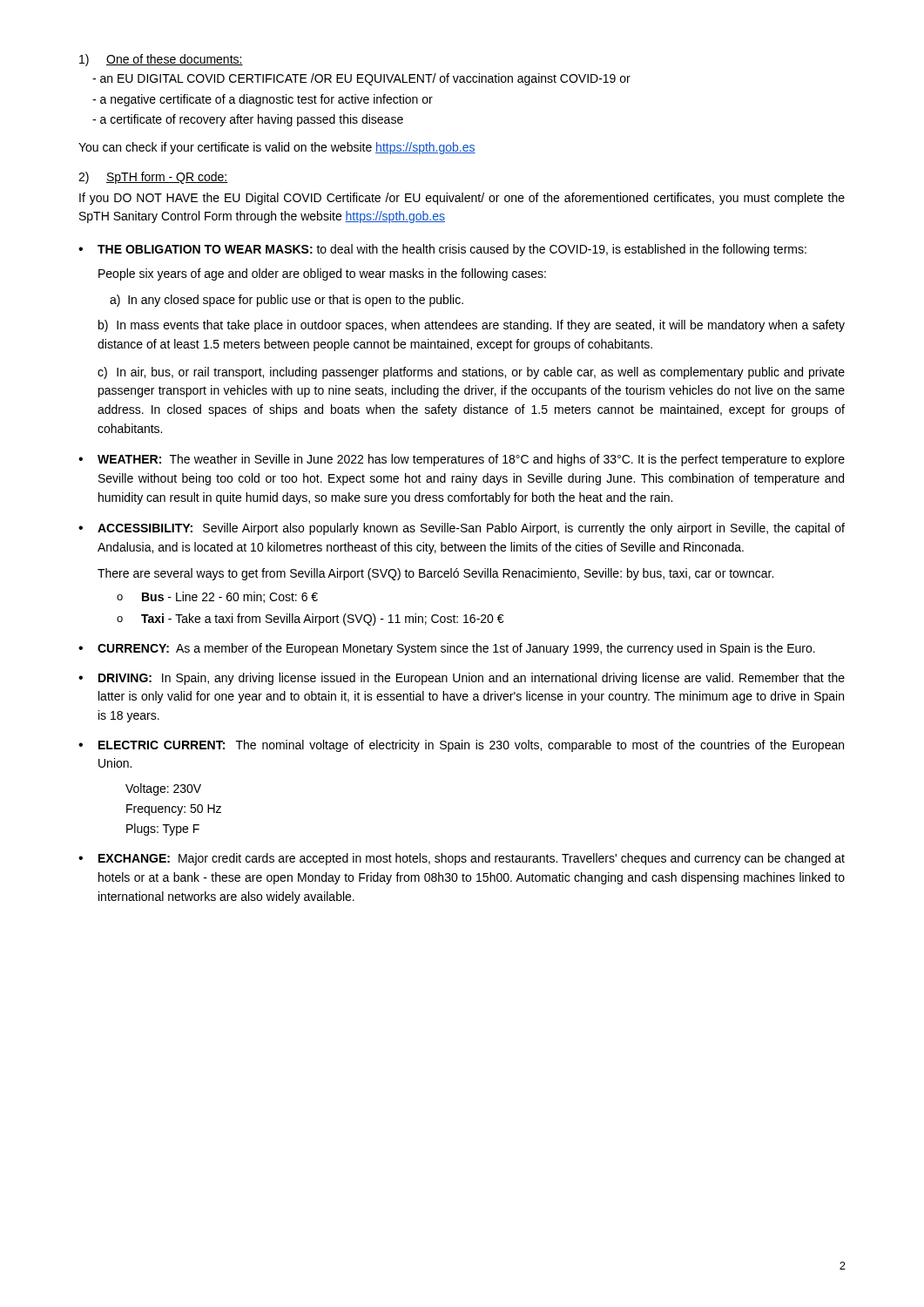Locate the block of text that opens with "• ELECTRIC CURRENT: The nominal"
Screen dimensions: 1307x924
click(462, 755)
